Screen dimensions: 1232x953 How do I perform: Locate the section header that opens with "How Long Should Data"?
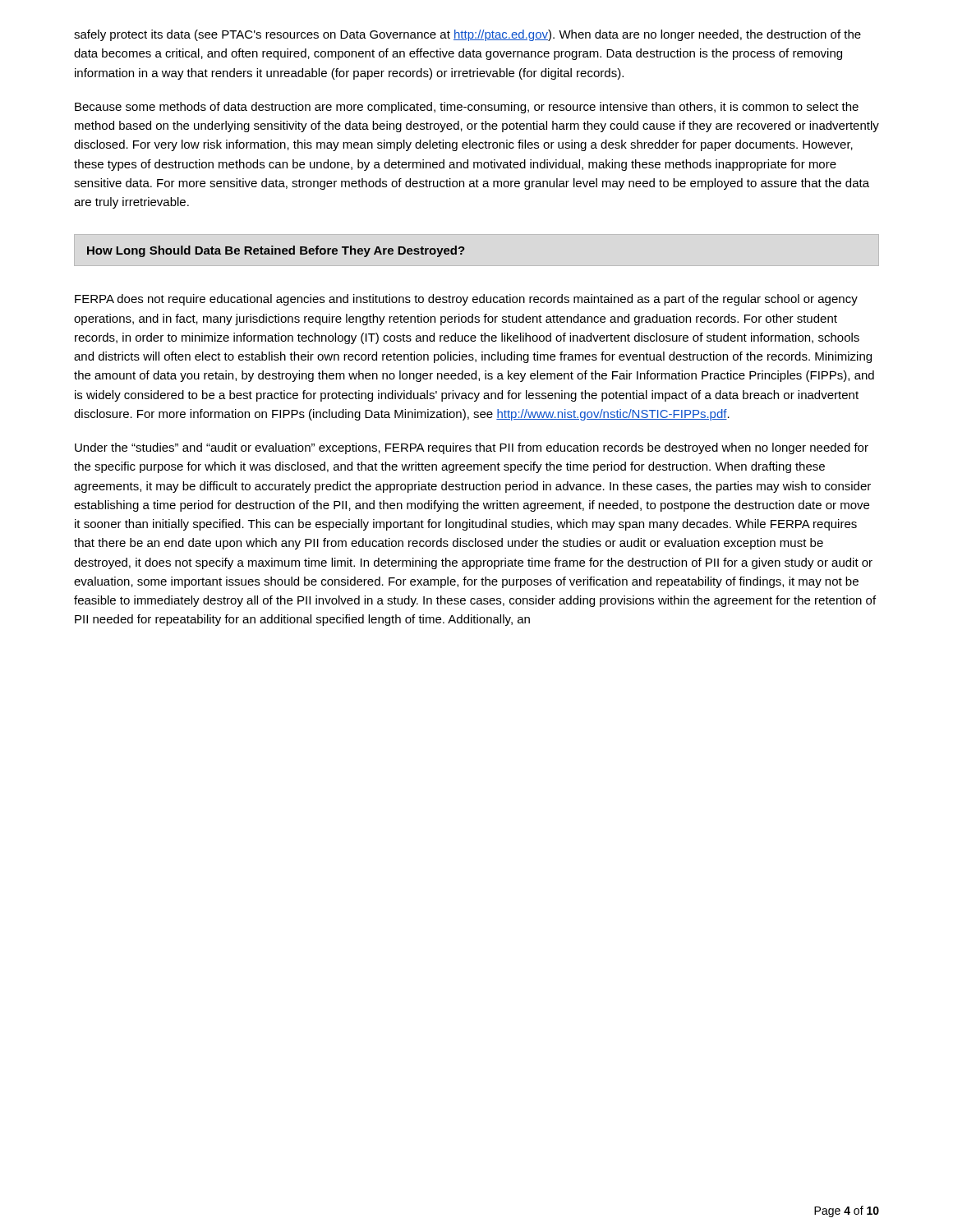point(276,250)
